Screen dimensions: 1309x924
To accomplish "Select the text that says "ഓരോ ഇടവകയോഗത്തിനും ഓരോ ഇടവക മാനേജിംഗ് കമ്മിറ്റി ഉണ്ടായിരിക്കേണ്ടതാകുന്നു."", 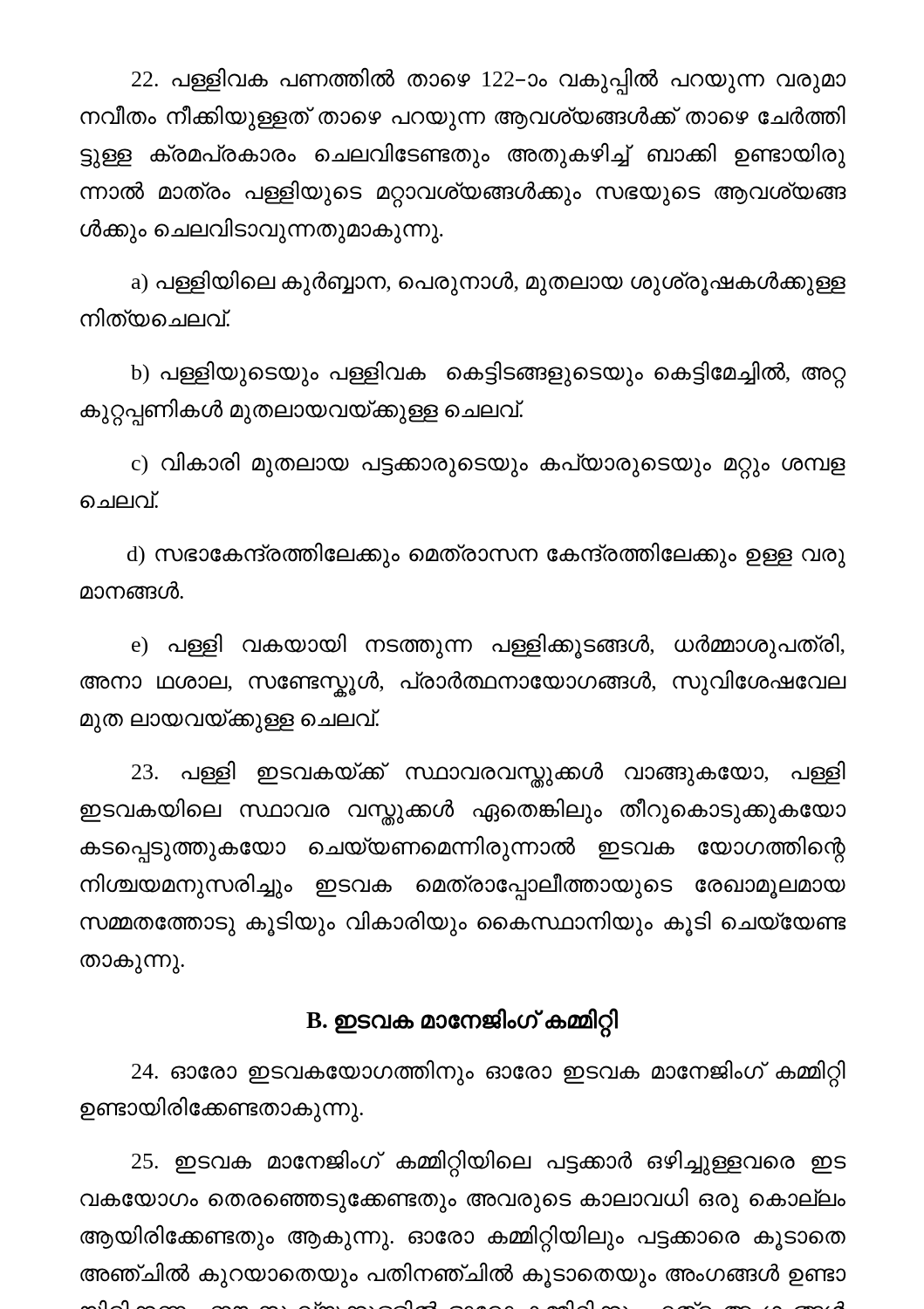I will 462,1090.
